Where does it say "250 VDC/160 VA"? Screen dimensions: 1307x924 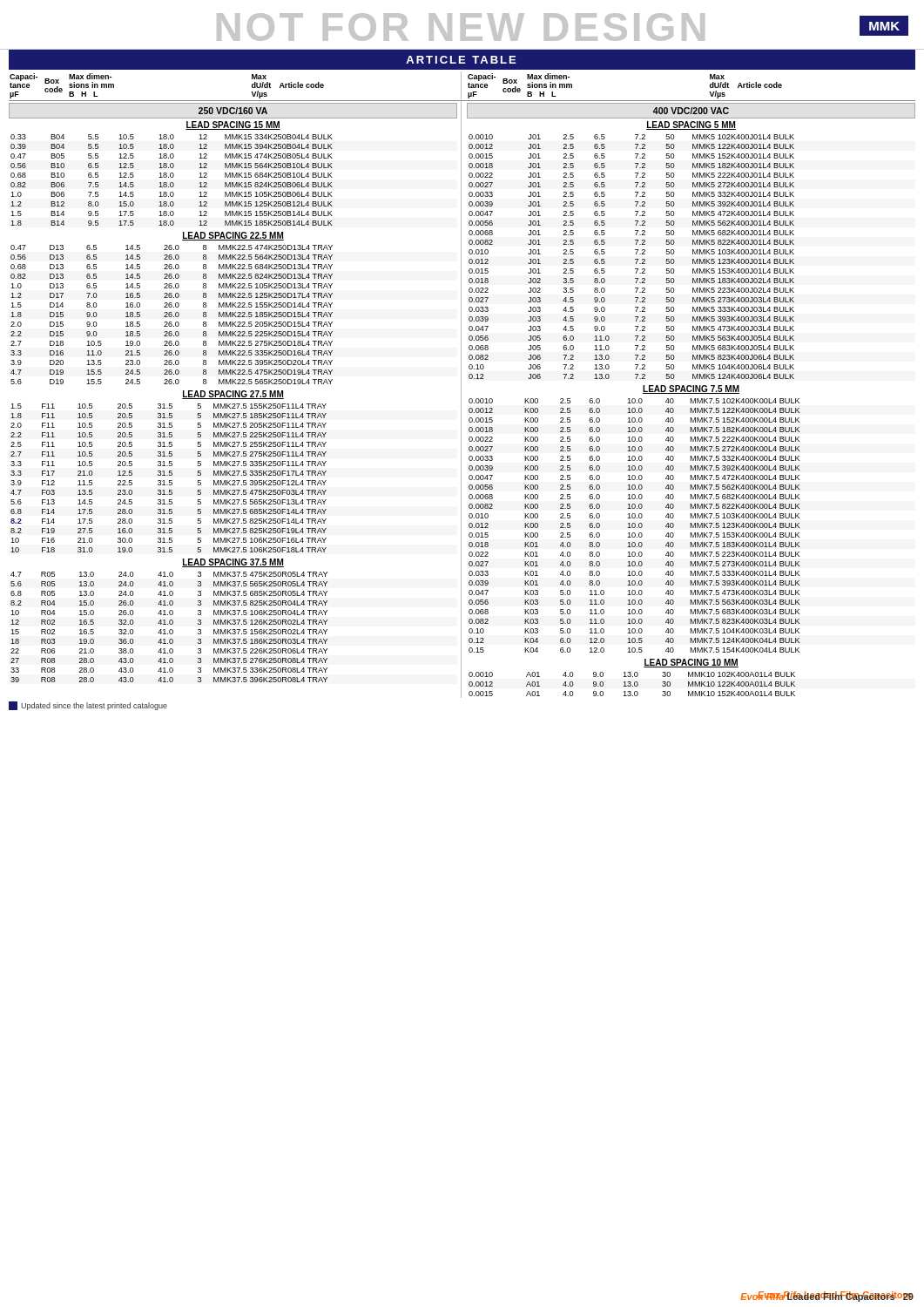[233, 111]
